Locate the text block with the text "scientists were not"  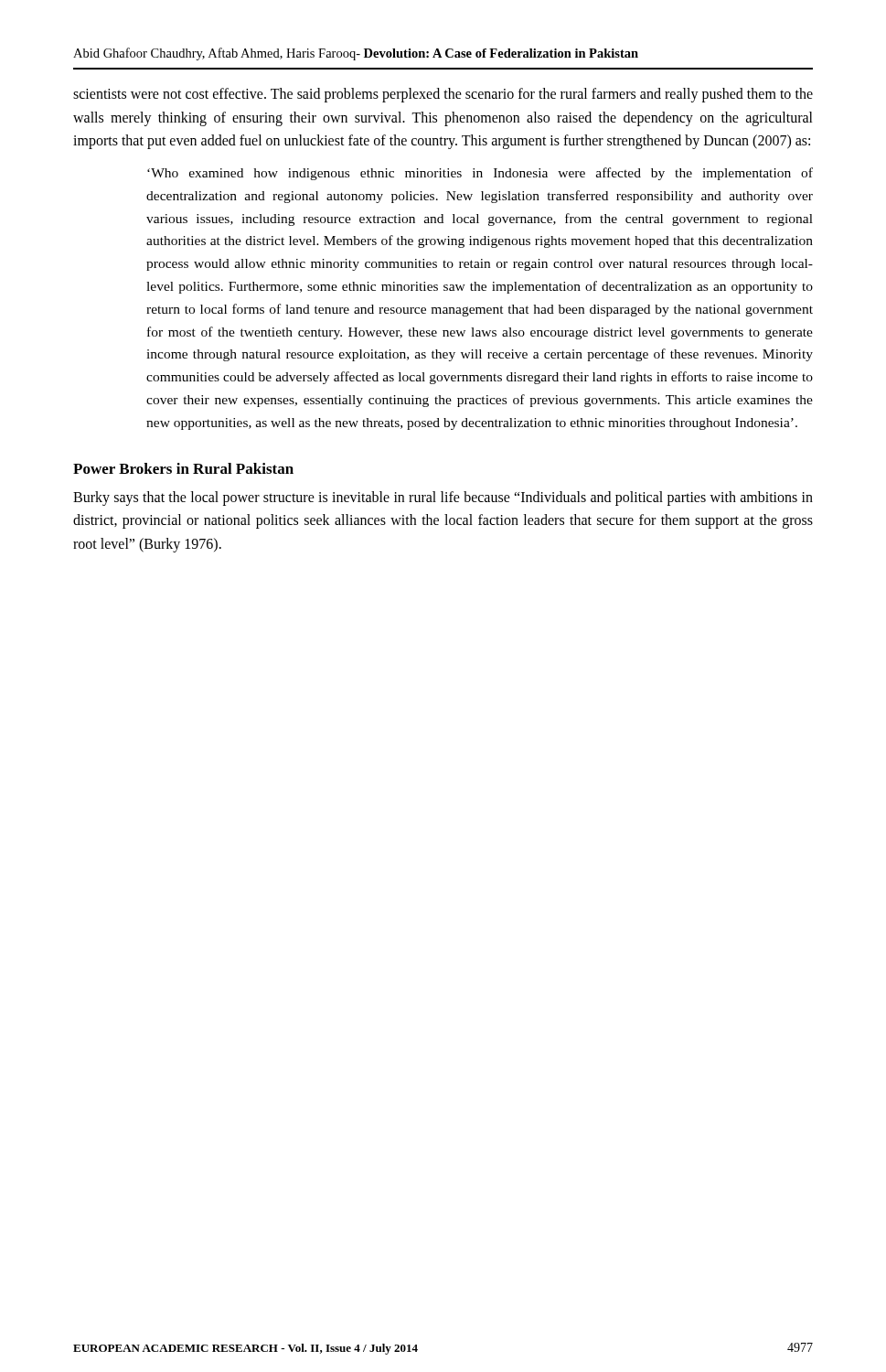[x=443, y=117]
